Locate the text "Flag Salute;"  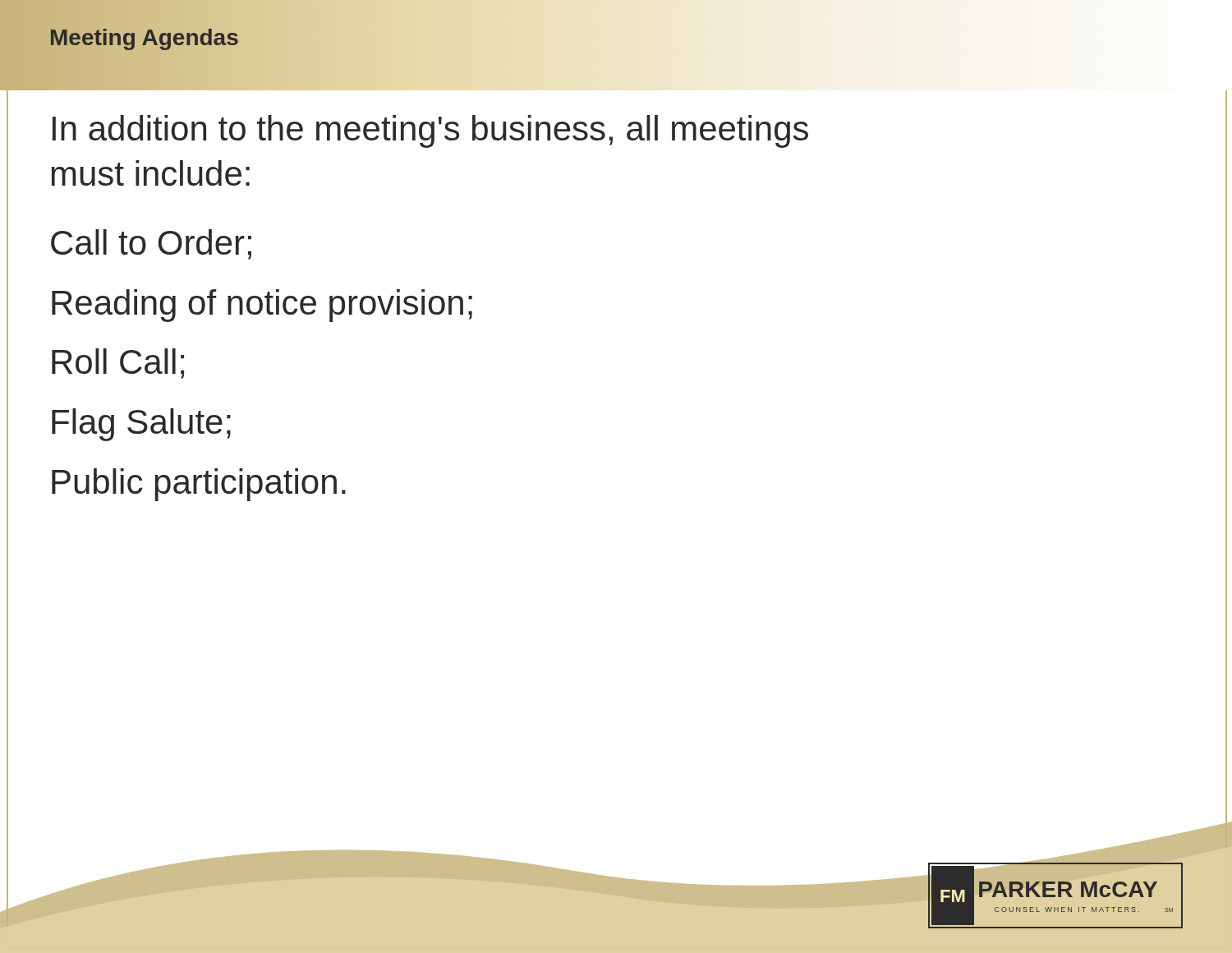[x=141, y=422]
